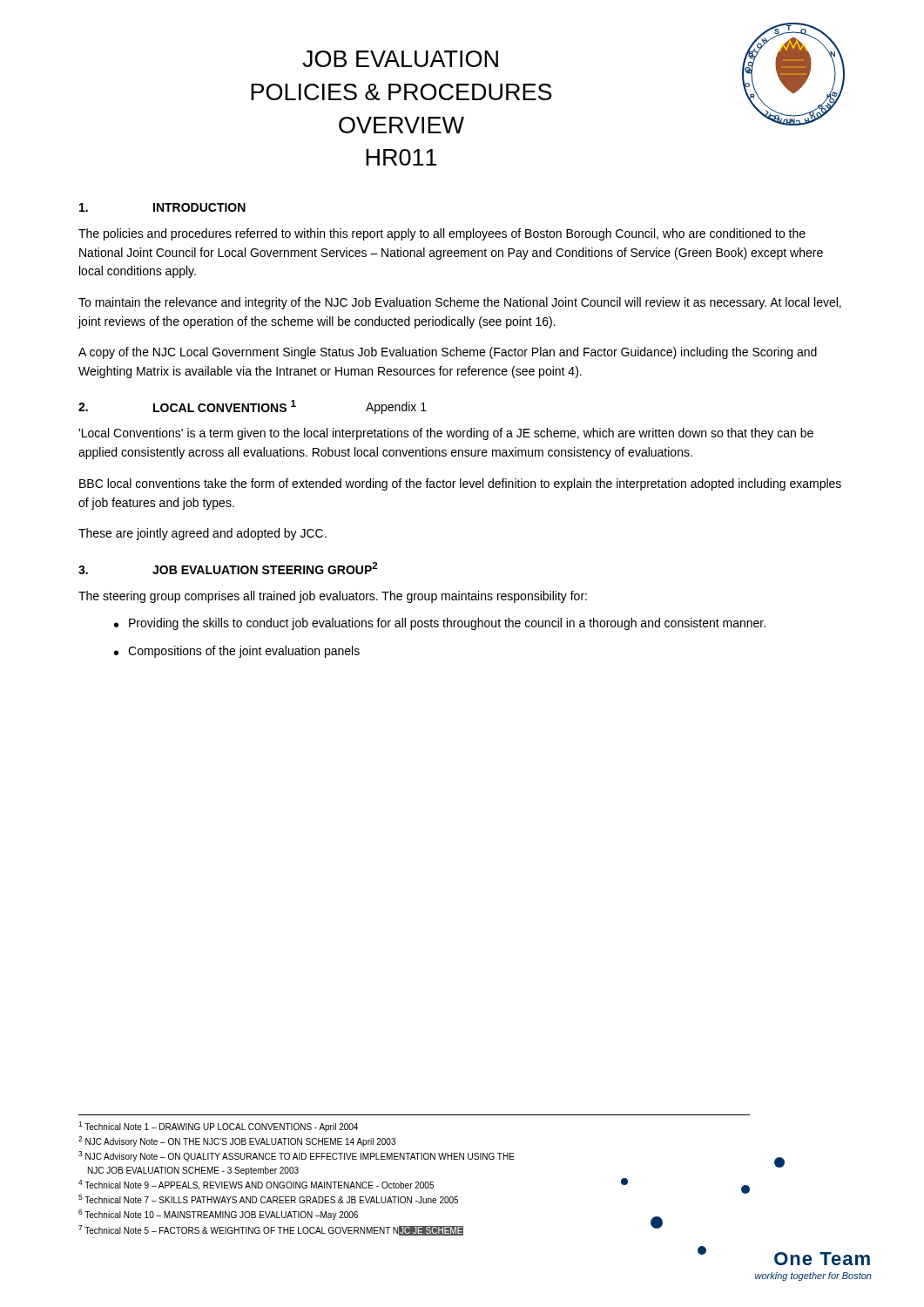This screenshot has height=1307, width=924.
Task: Locate the text block with the text "The steering group comprises all trained job evaluators."
Action: click(333, 596)
